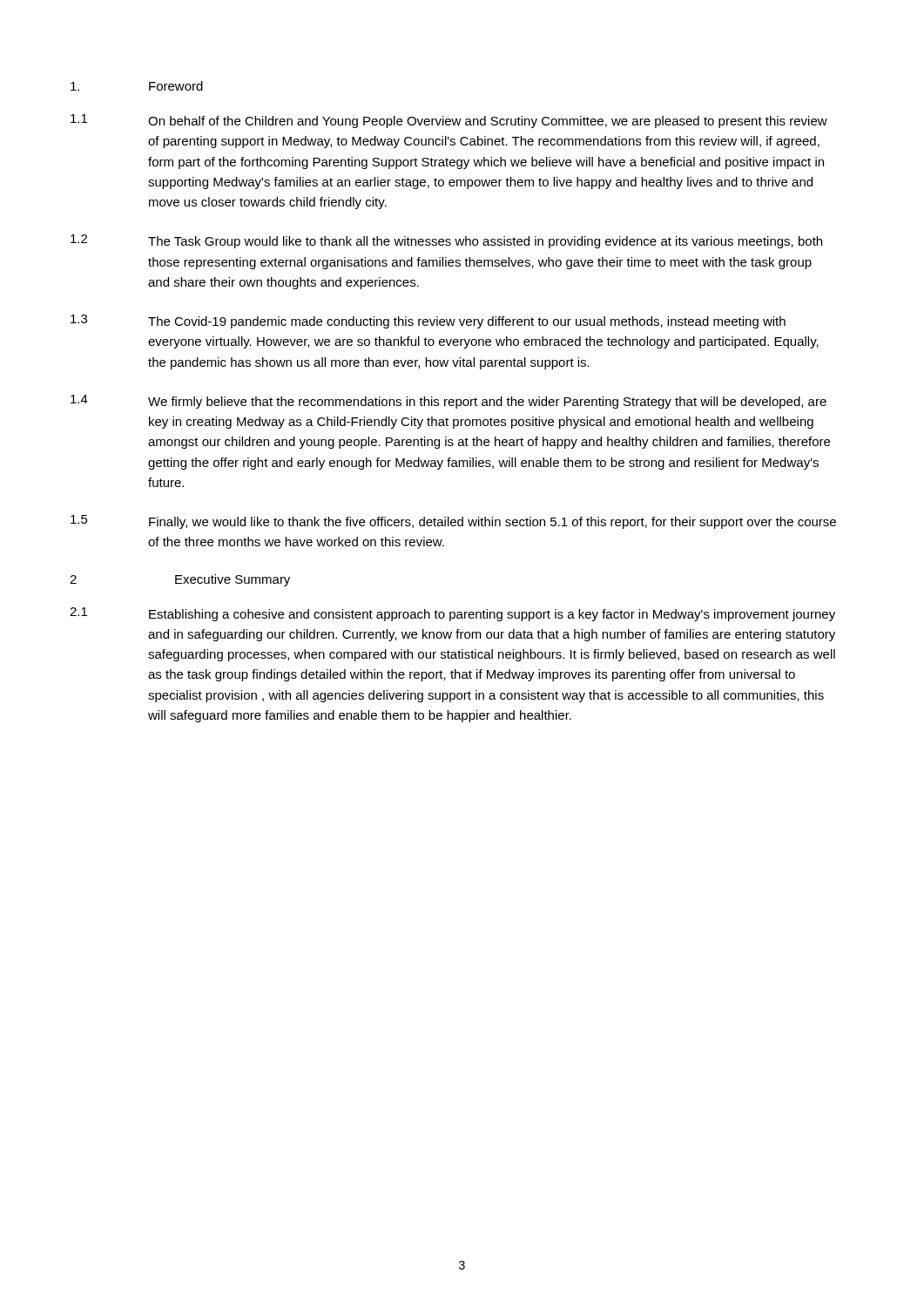The width and height of the screenshot is (924, 1307).
Task: Find the element starting "2 Executive Summary"
Action: tap(180, 579)
